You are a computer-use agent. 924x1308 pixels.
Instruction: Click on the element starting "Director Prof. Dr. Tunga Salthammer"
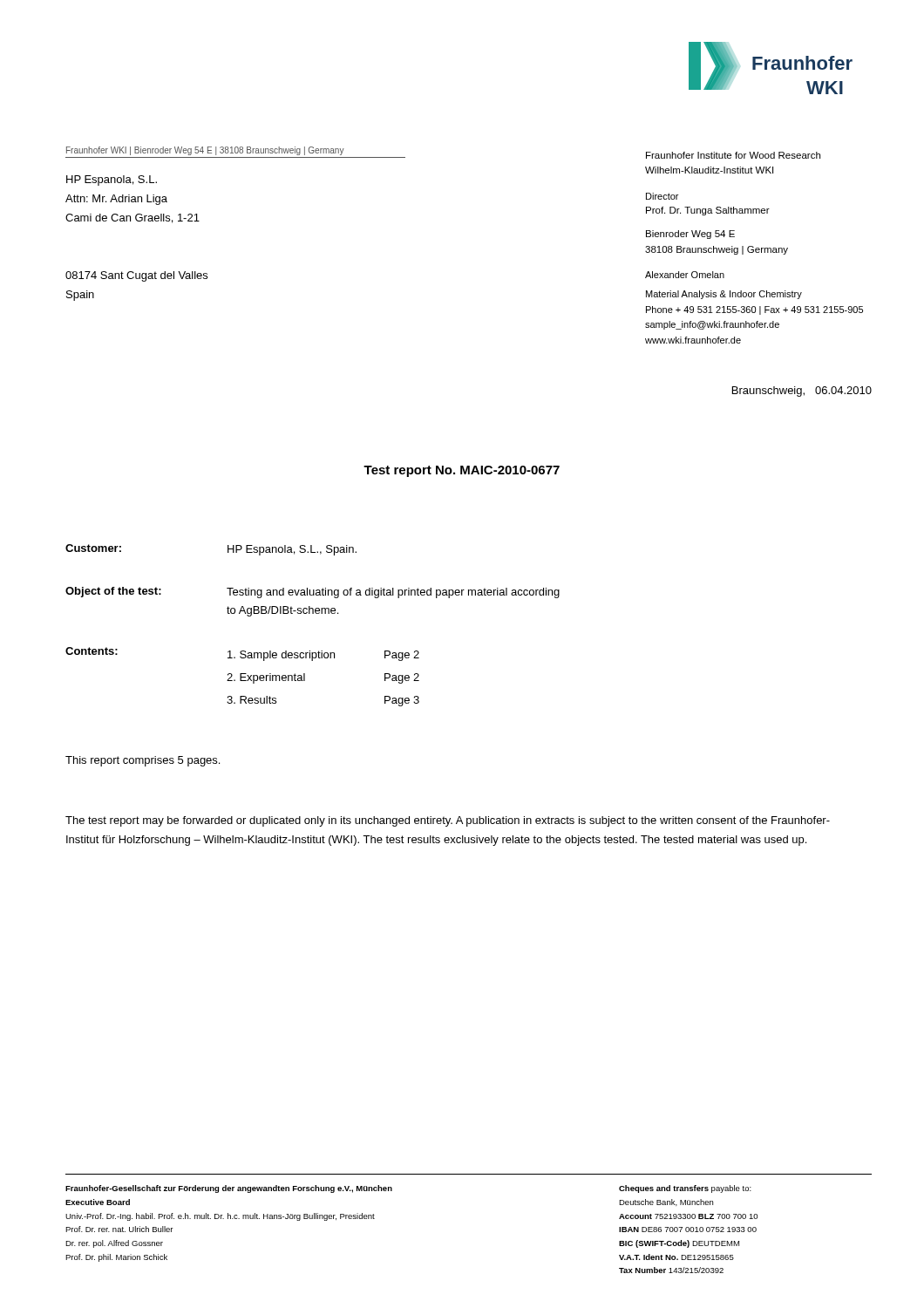click(x=758, y=203)
